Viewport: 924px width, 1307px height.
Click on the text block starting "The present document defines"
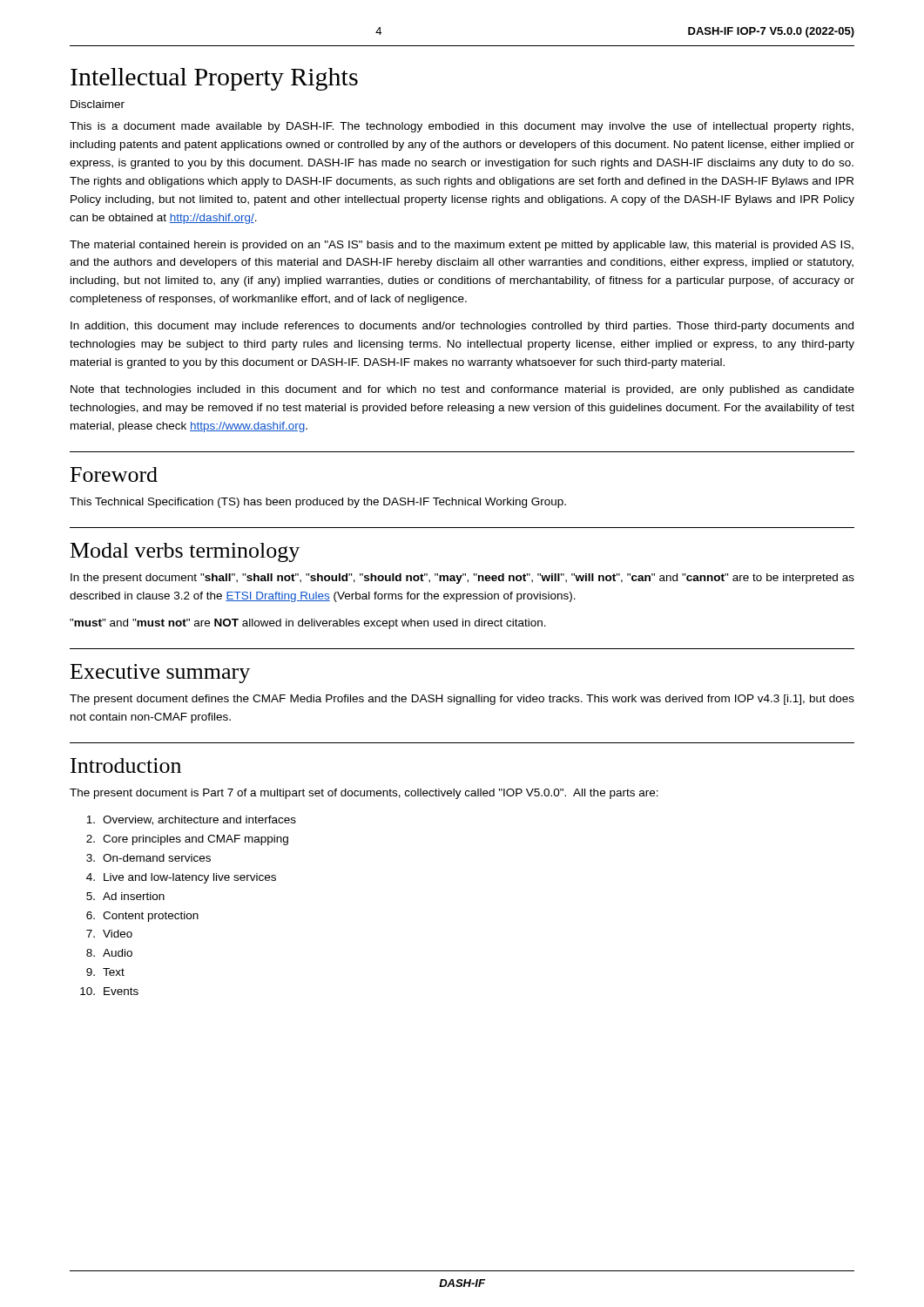coord(462,707)
